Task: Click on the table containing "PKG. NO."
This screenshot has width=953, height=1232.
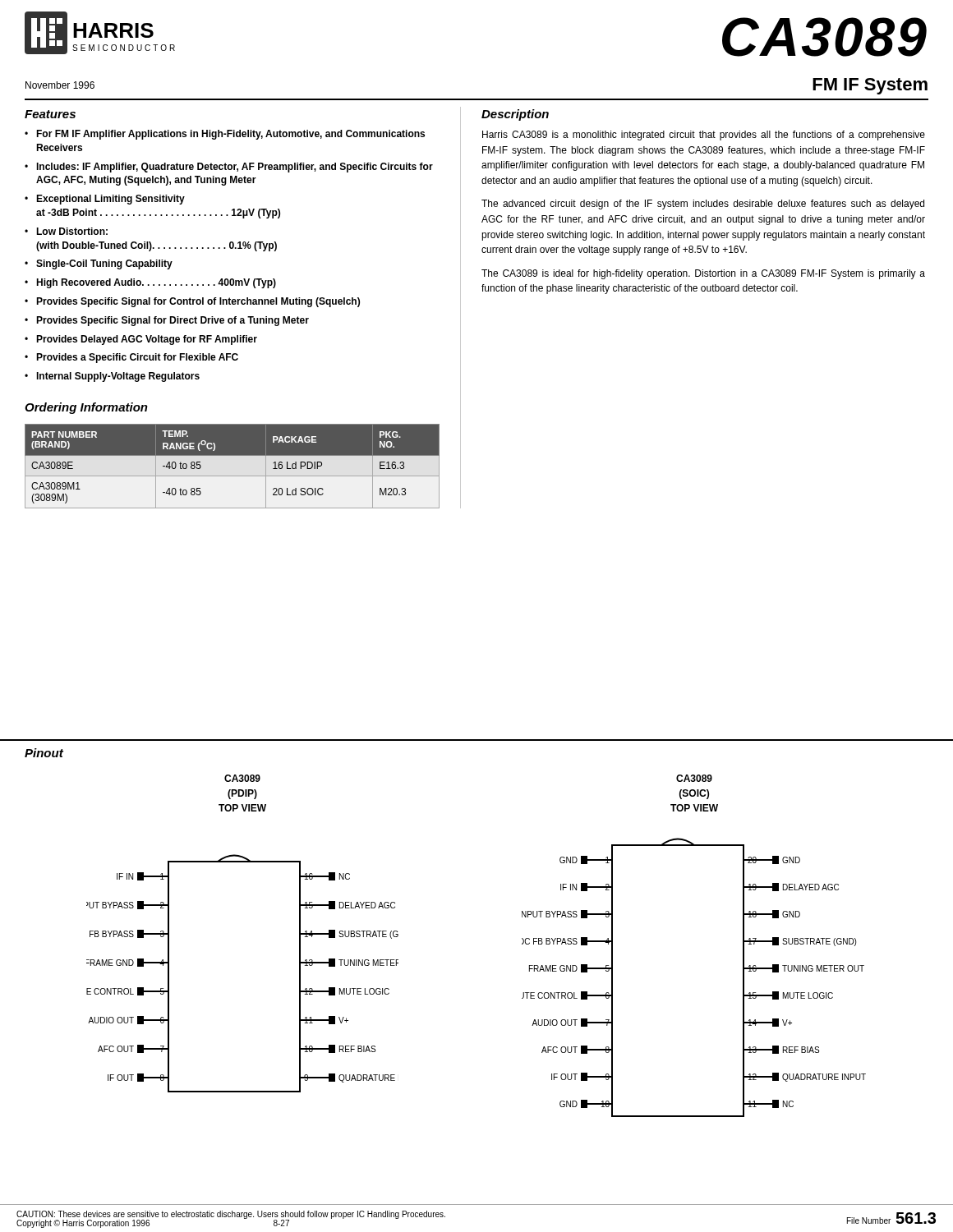Action: pos(232,466)
